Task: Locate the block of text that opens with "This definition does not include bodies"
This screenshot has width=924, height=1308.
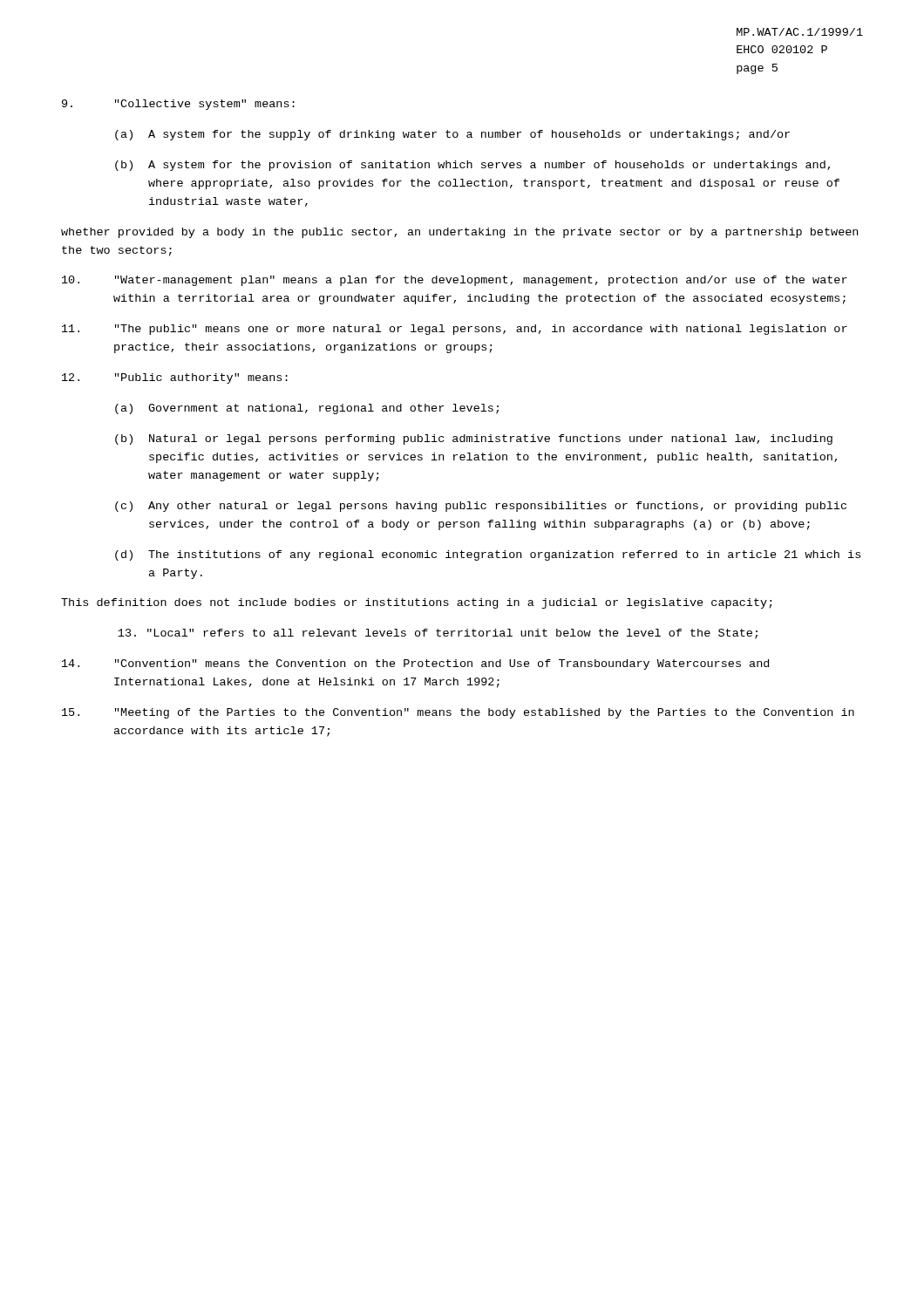Action: [418, 603]
